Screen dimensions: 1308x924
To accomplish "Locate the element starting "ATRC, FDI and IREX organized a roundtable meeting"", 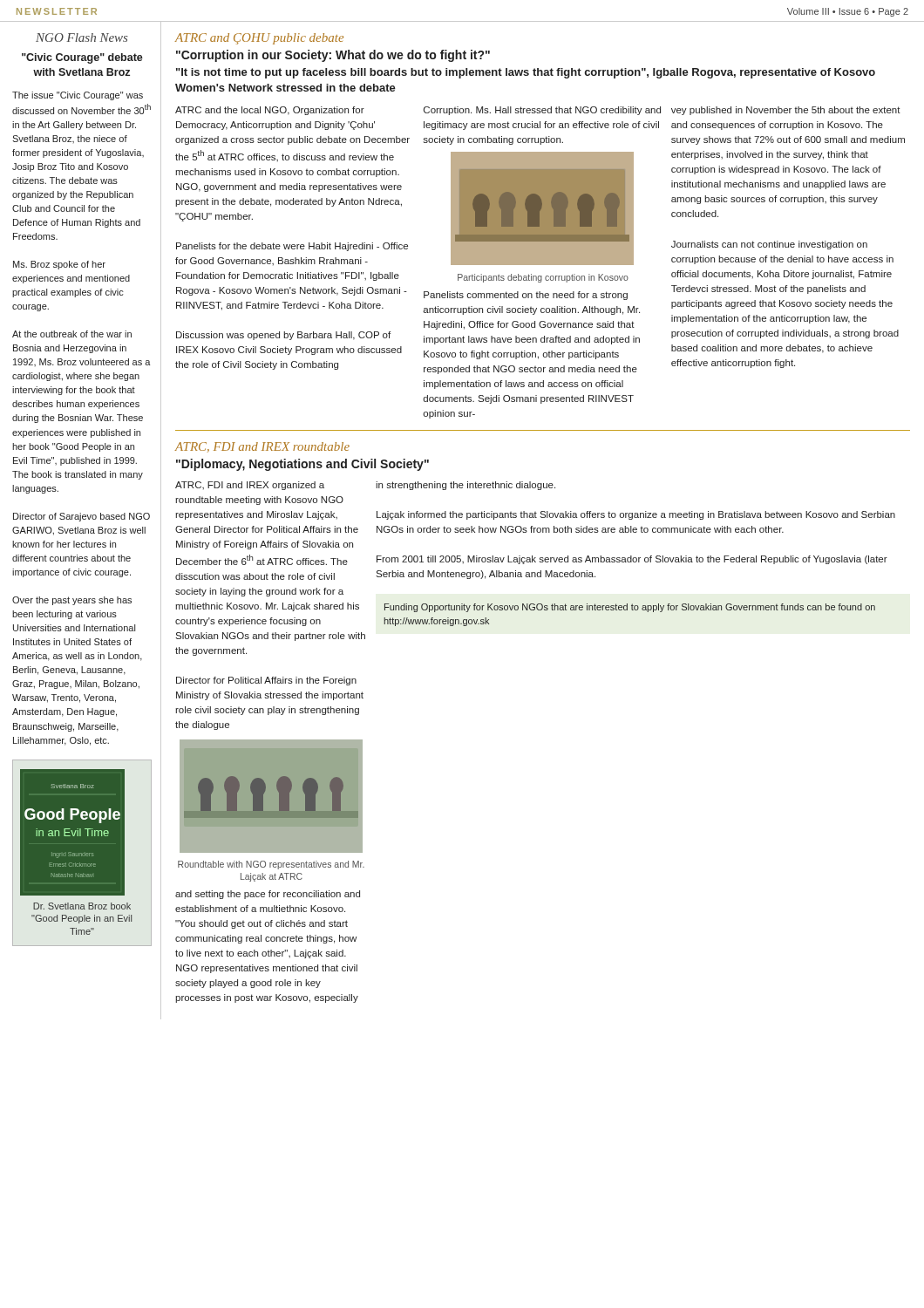I will (271, 605).
